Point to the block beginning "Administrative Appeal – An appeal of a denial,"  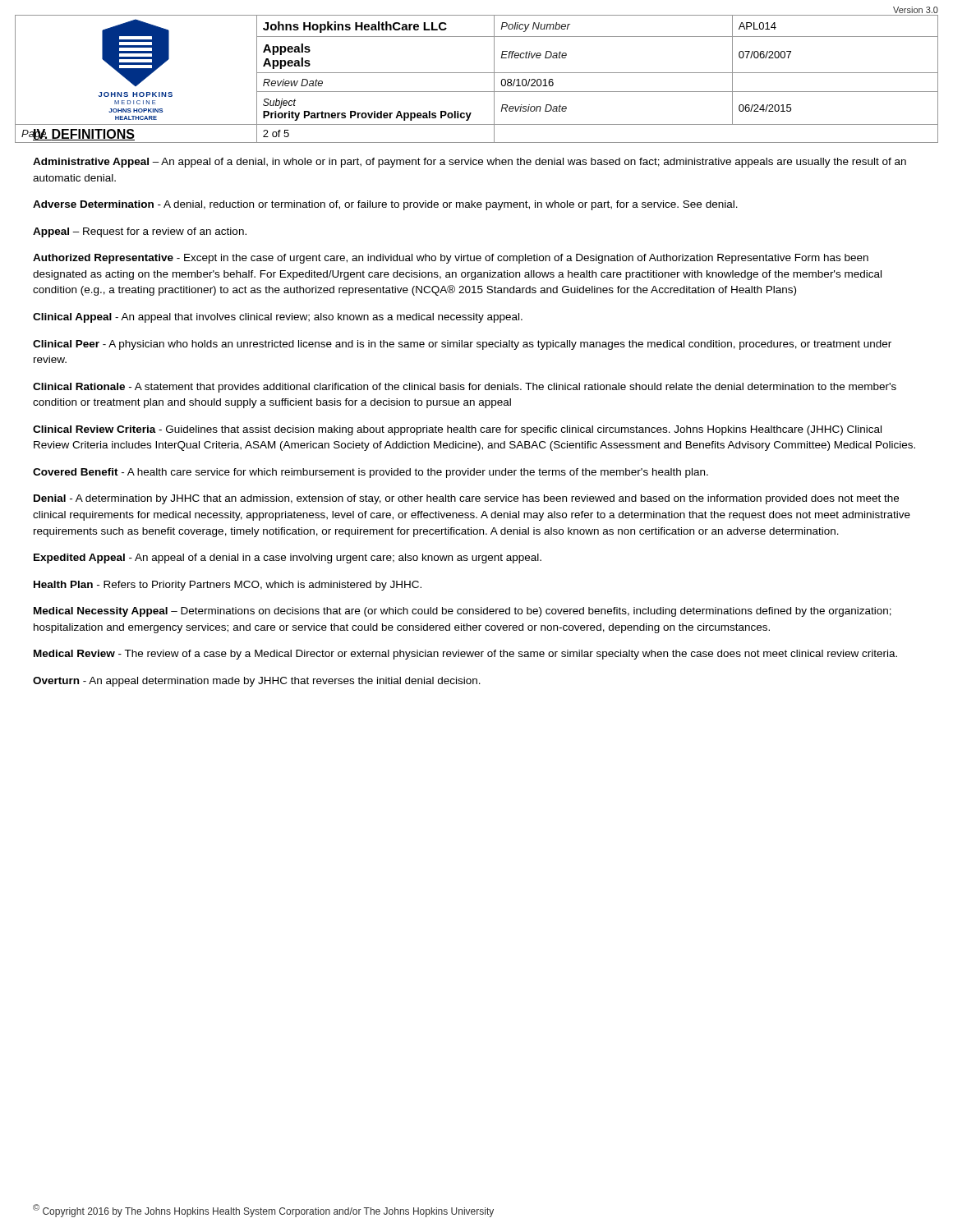tap(470, 169)
